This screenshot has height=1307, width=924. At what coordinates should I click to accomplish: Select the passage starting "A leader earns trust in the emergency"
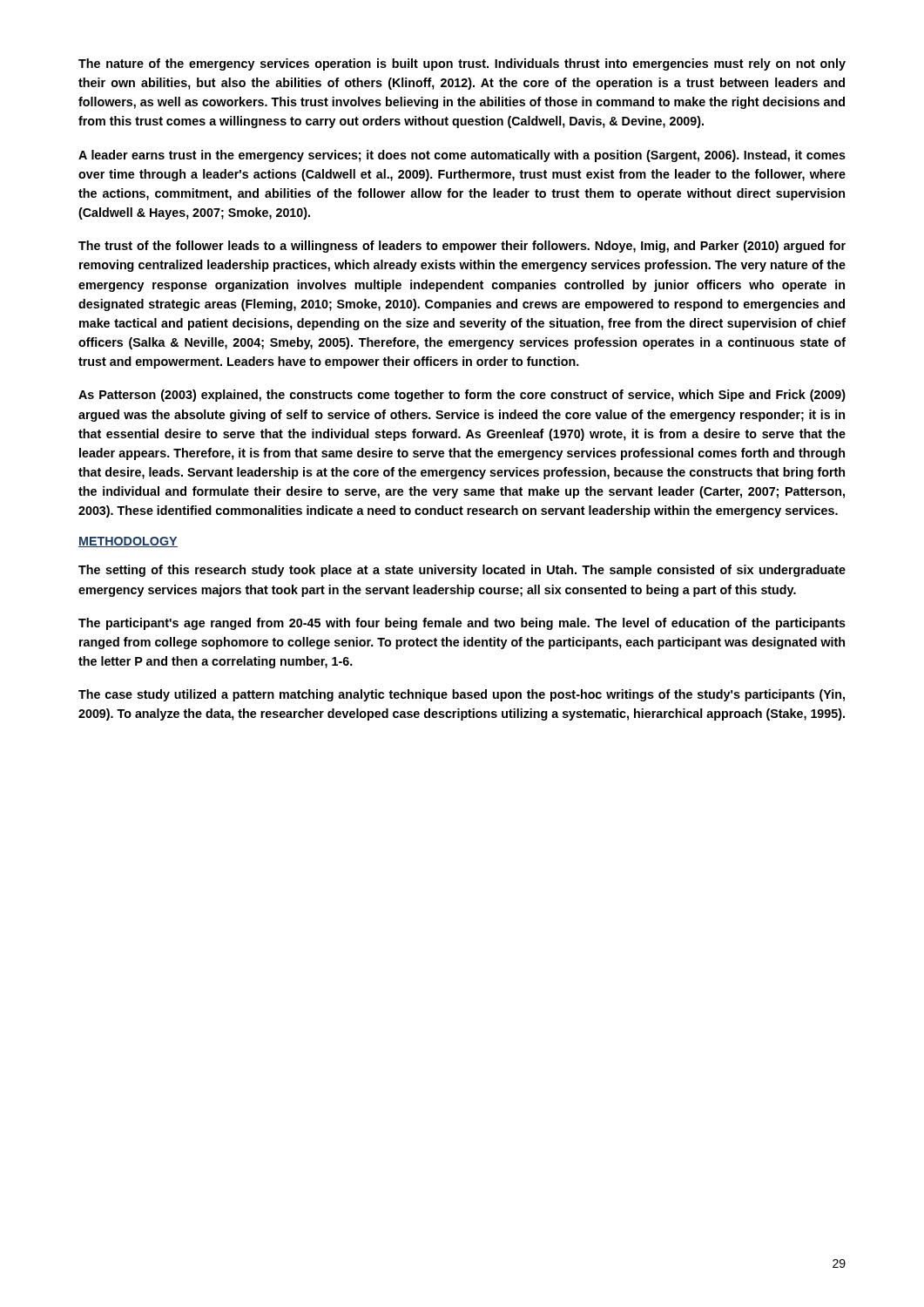point(462,184)
